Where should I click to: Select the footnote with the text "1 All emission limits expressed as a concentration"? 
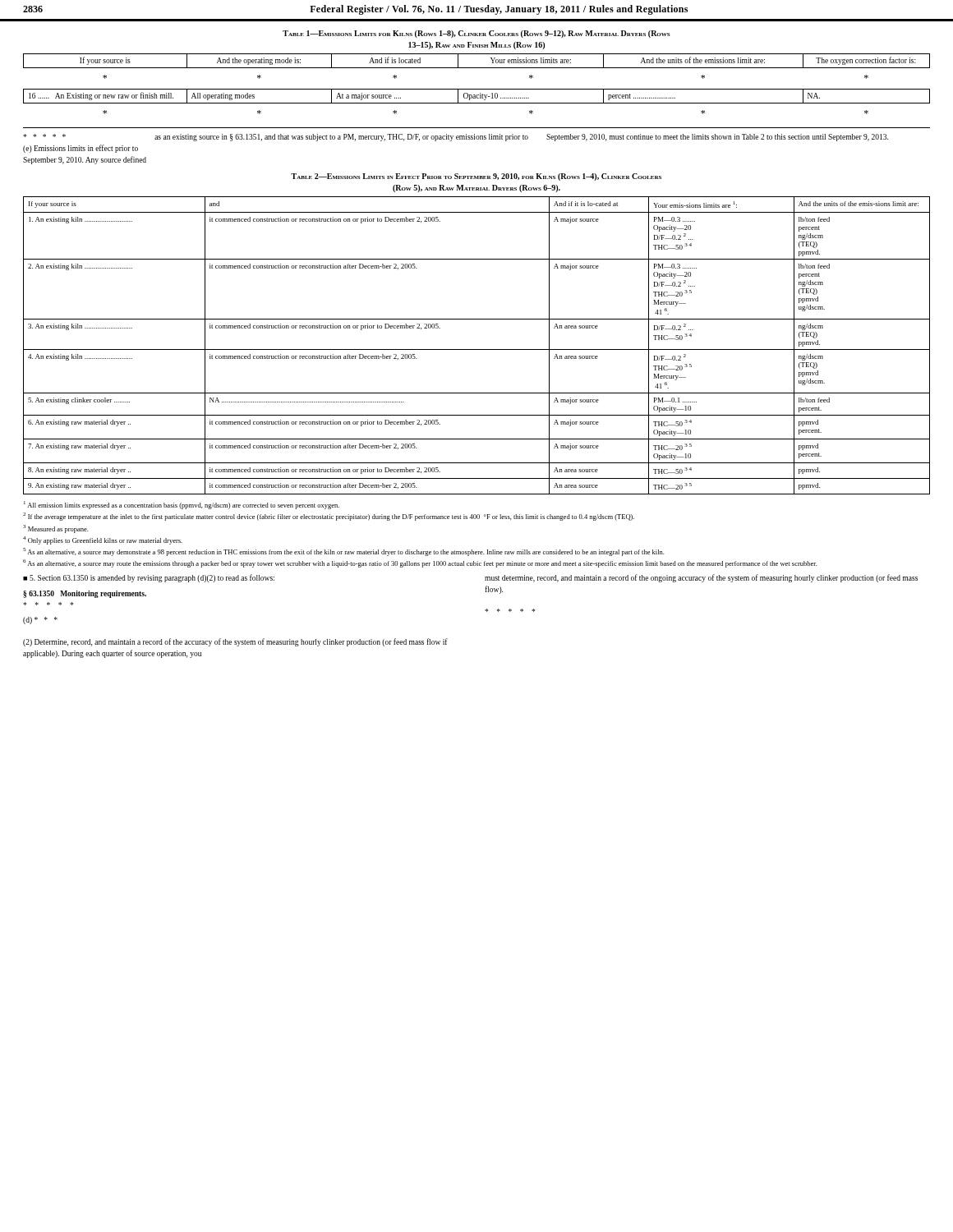click(182, 505)
